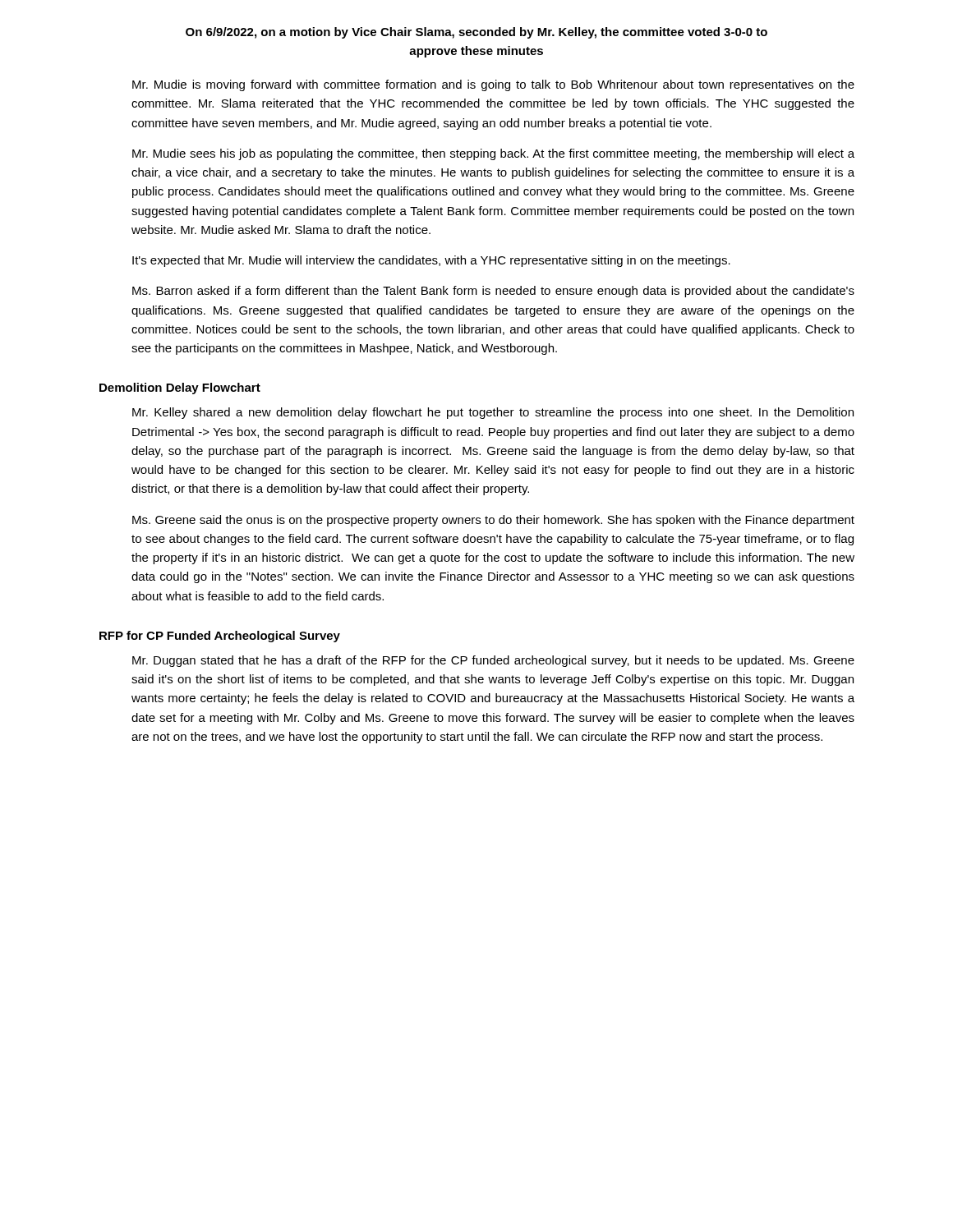Locate the text block containing "Ms. Barron asked if"
This screenshot has height=1232, width=953.
pos(493,319)
